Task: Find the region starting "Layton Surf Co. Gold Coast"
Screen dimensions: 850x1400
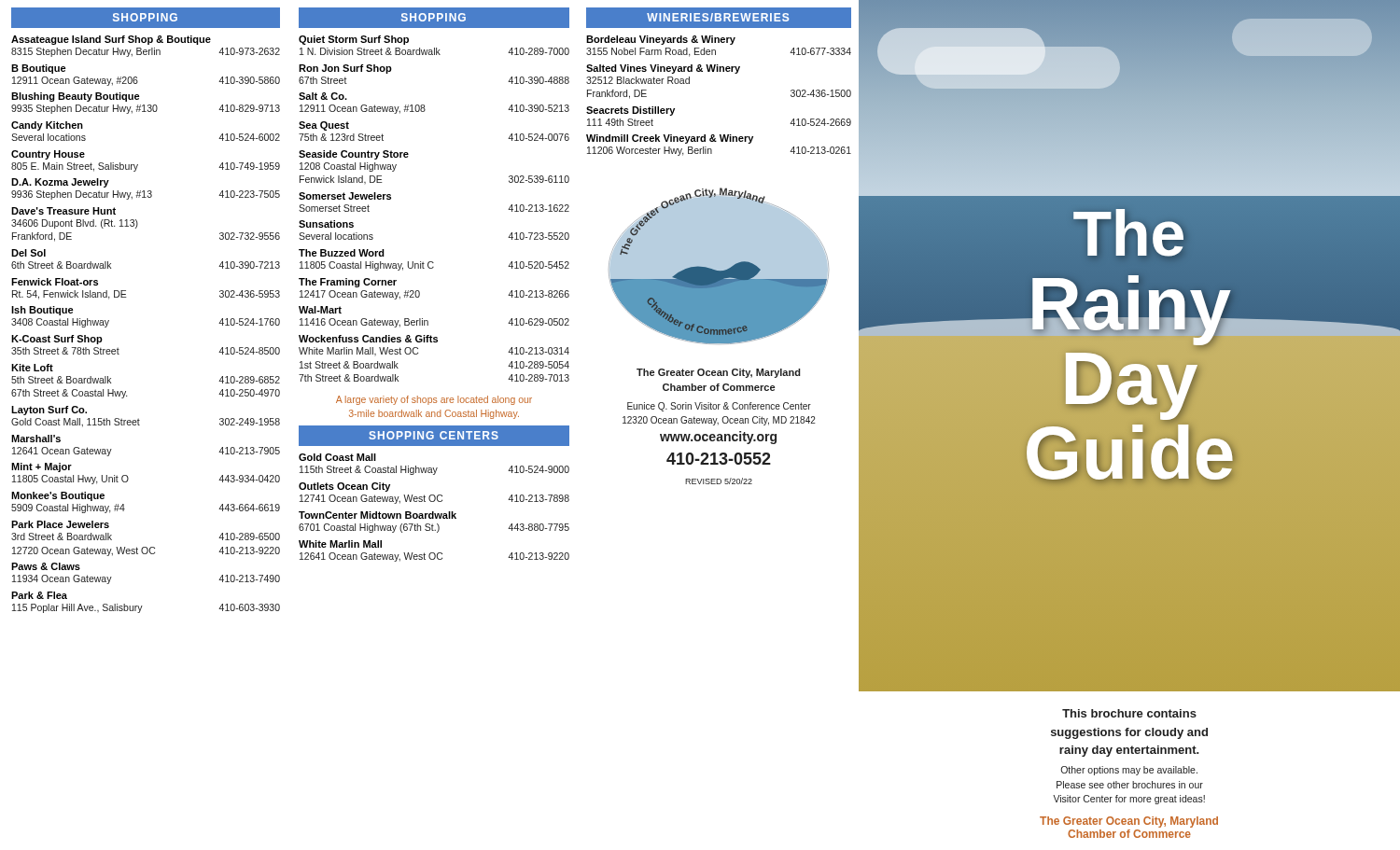Action: (146, 417)
